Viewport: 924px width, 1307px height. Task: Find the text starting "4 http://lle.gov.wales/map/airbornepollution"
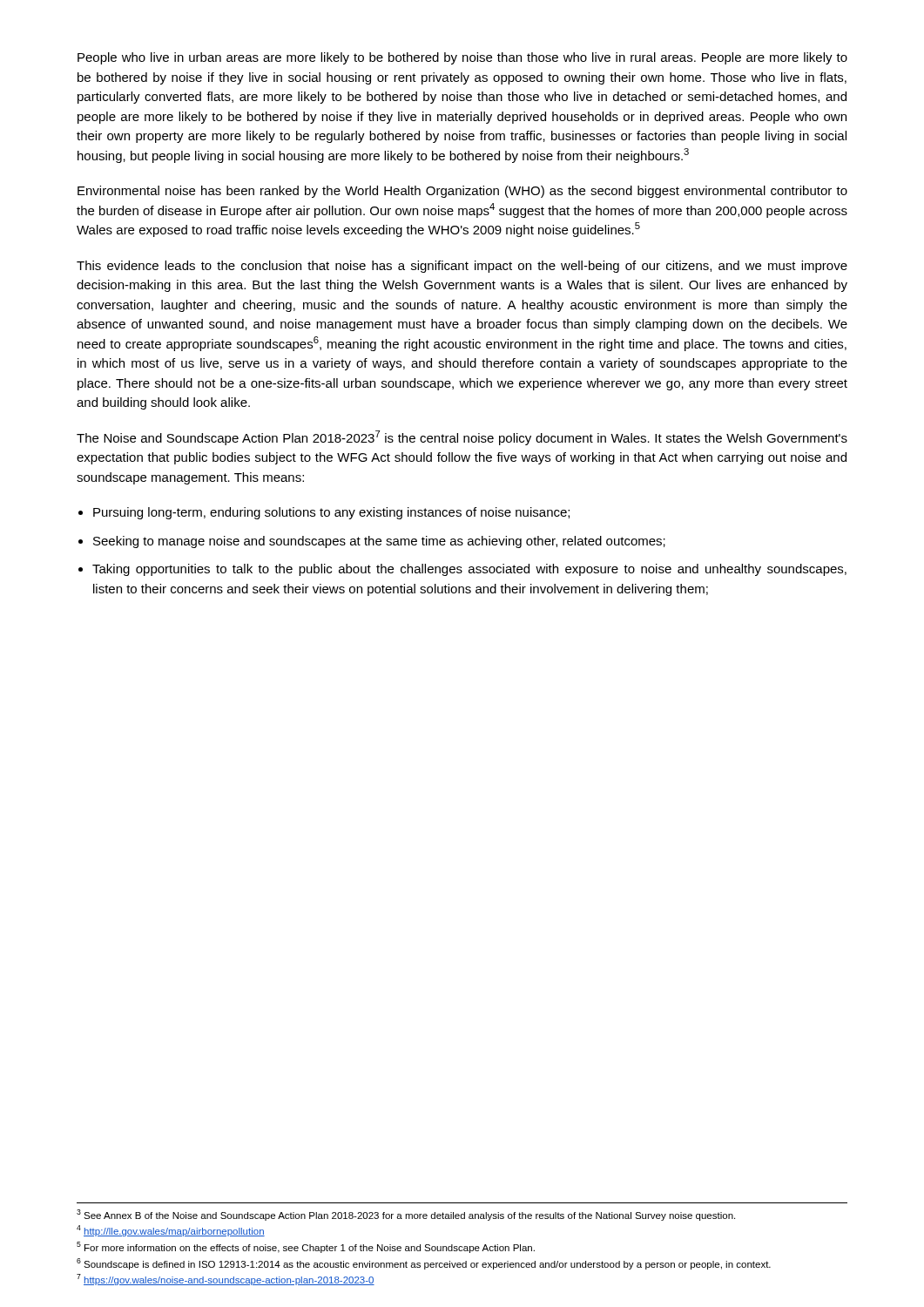(170, 1231)
